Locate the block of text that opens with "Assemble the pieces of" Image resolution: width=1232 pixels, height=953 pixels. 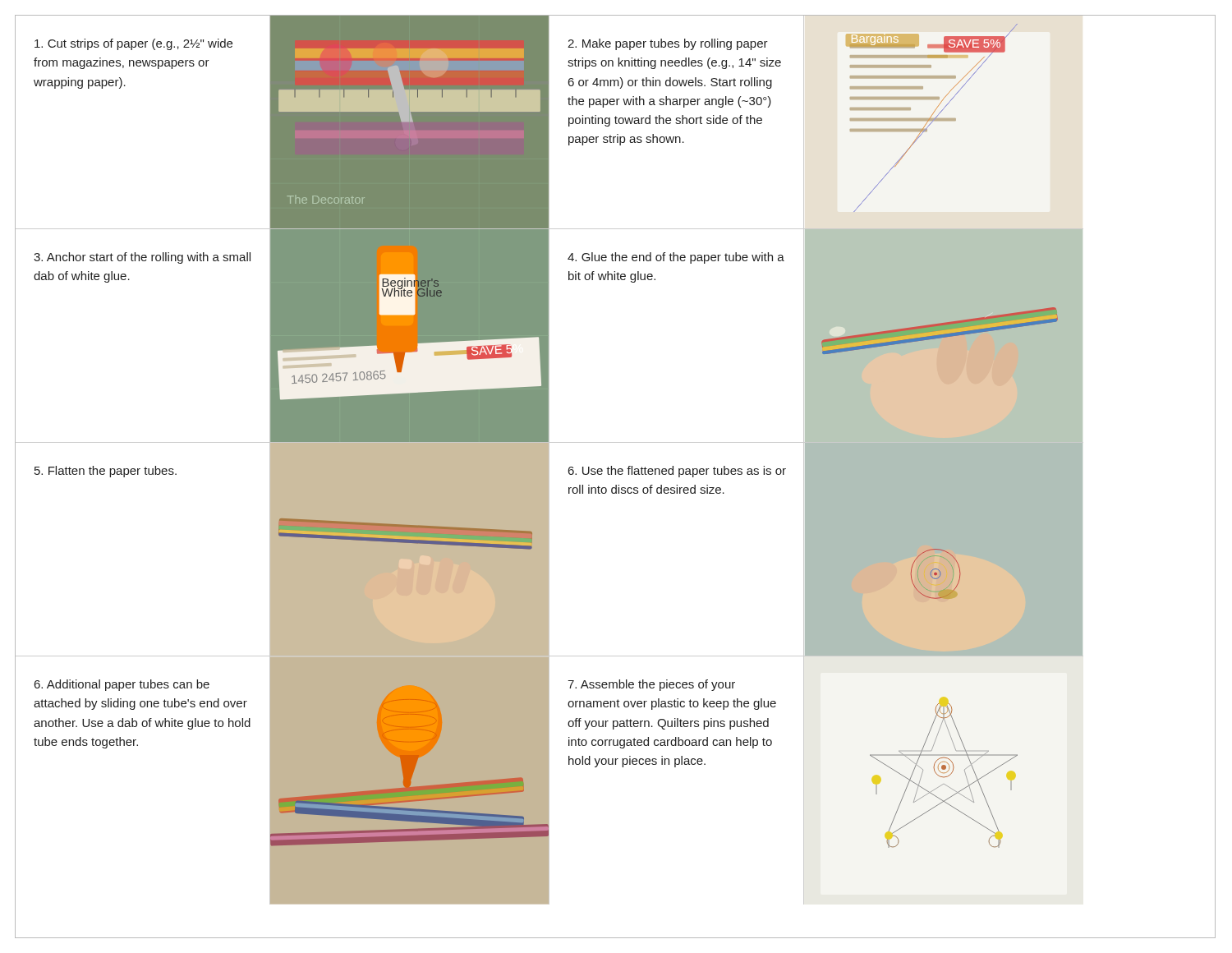click(x=678, y=722)
